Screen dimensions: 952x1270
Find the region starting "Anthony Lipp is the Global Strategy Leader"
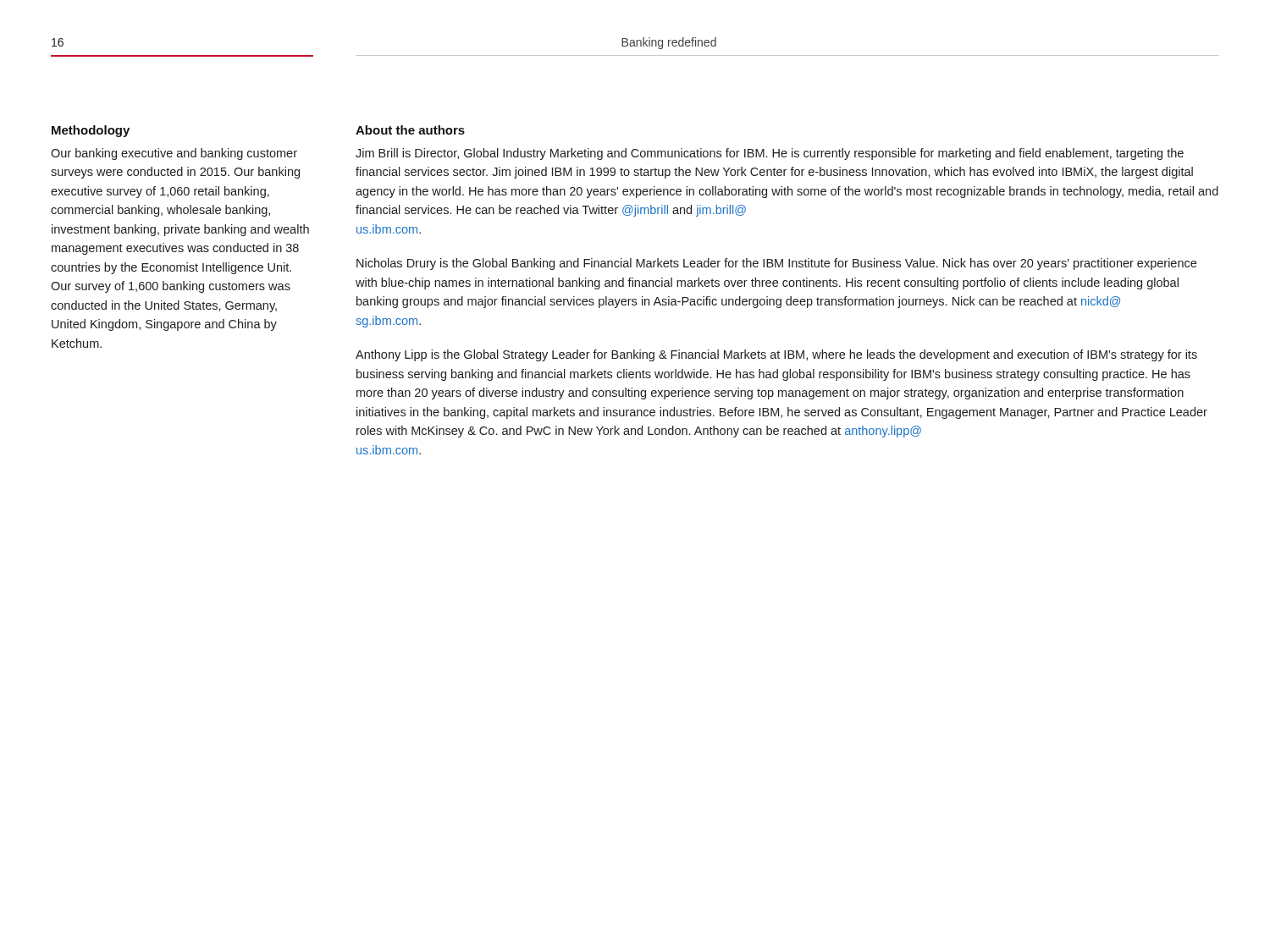coord(781,402)
